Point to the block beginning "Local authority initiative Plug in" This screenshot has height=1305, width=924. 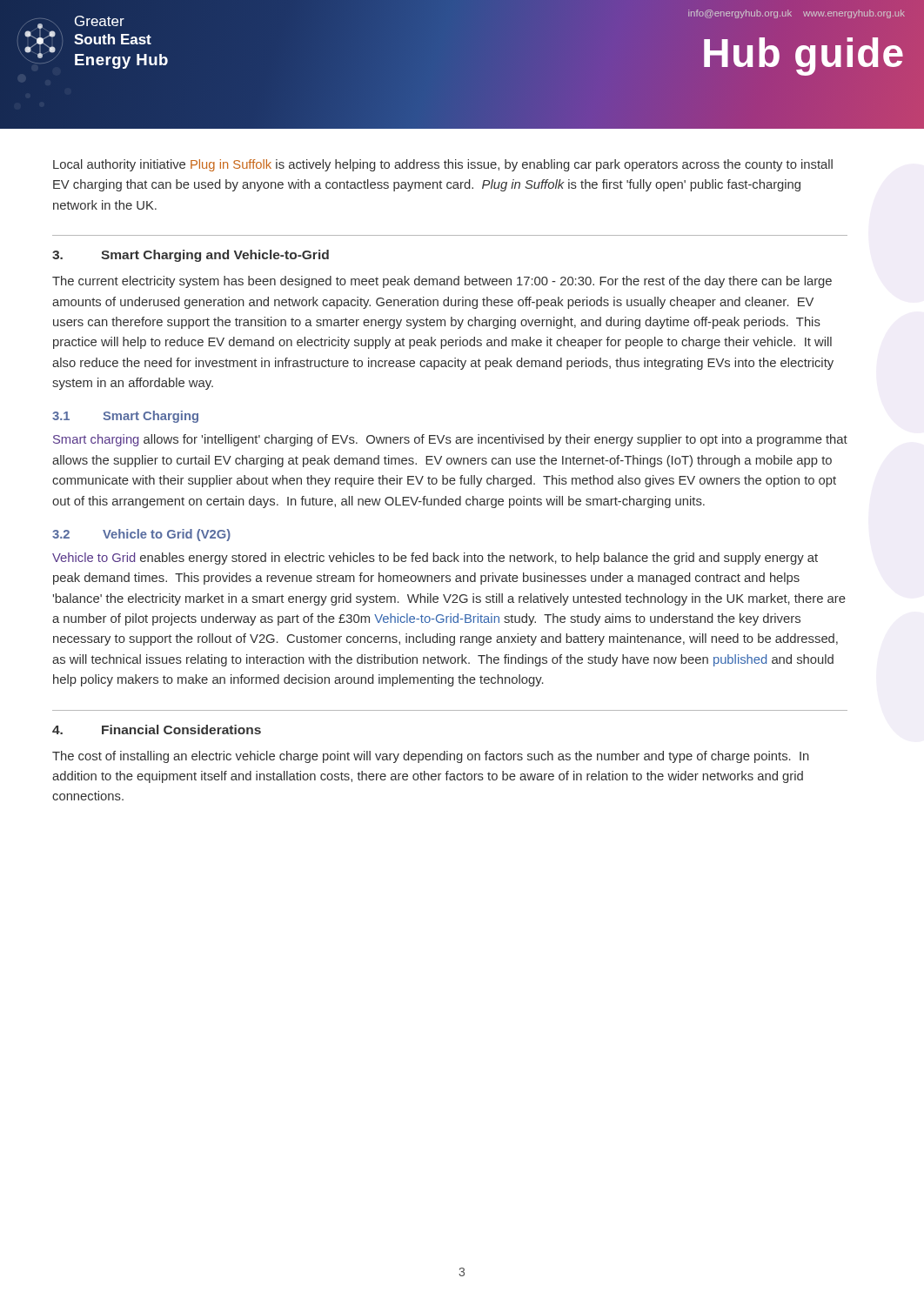pos(443,185)
